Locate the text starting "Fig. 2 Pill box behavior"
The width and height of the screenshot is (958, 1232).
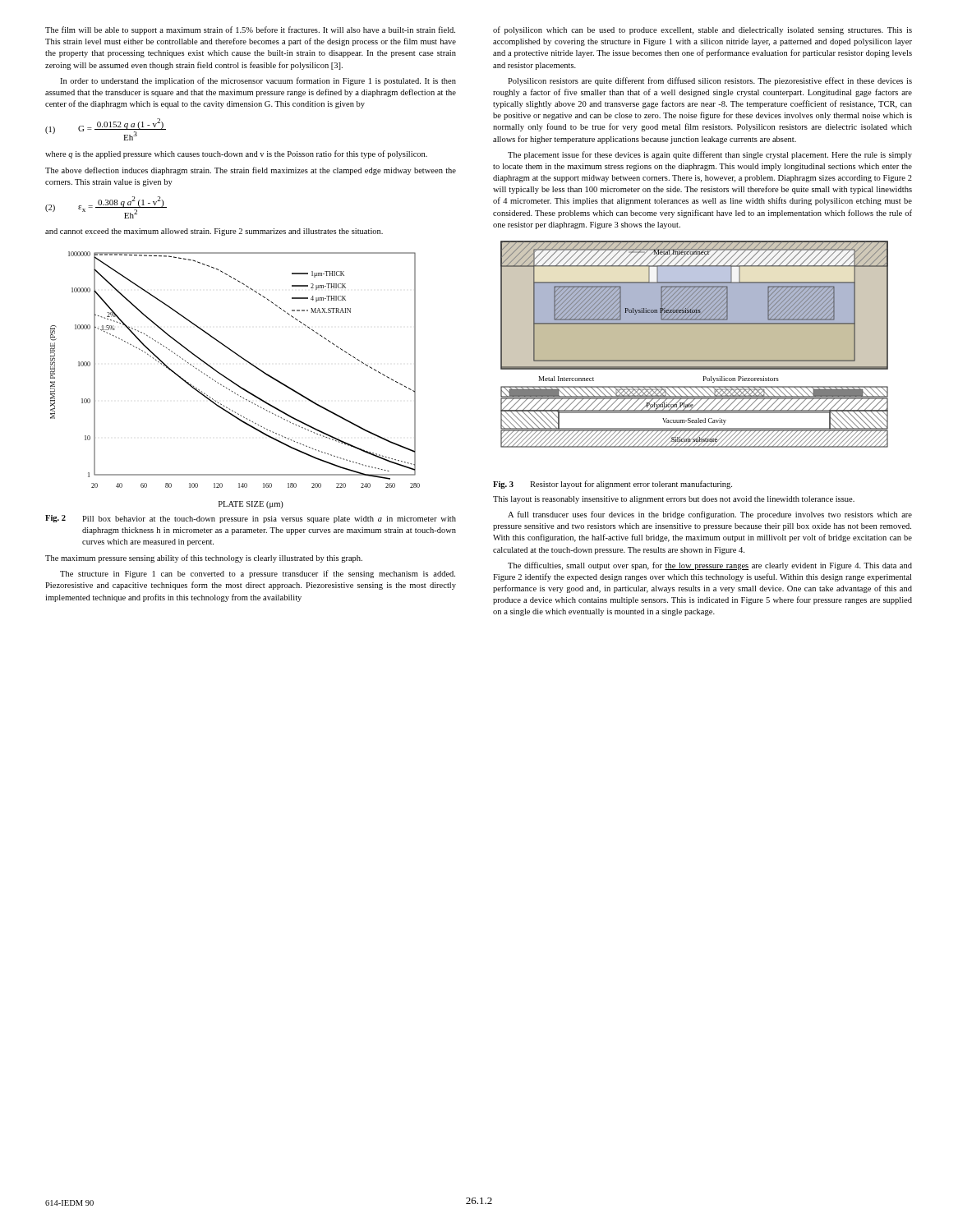click(x=251, y=530)
